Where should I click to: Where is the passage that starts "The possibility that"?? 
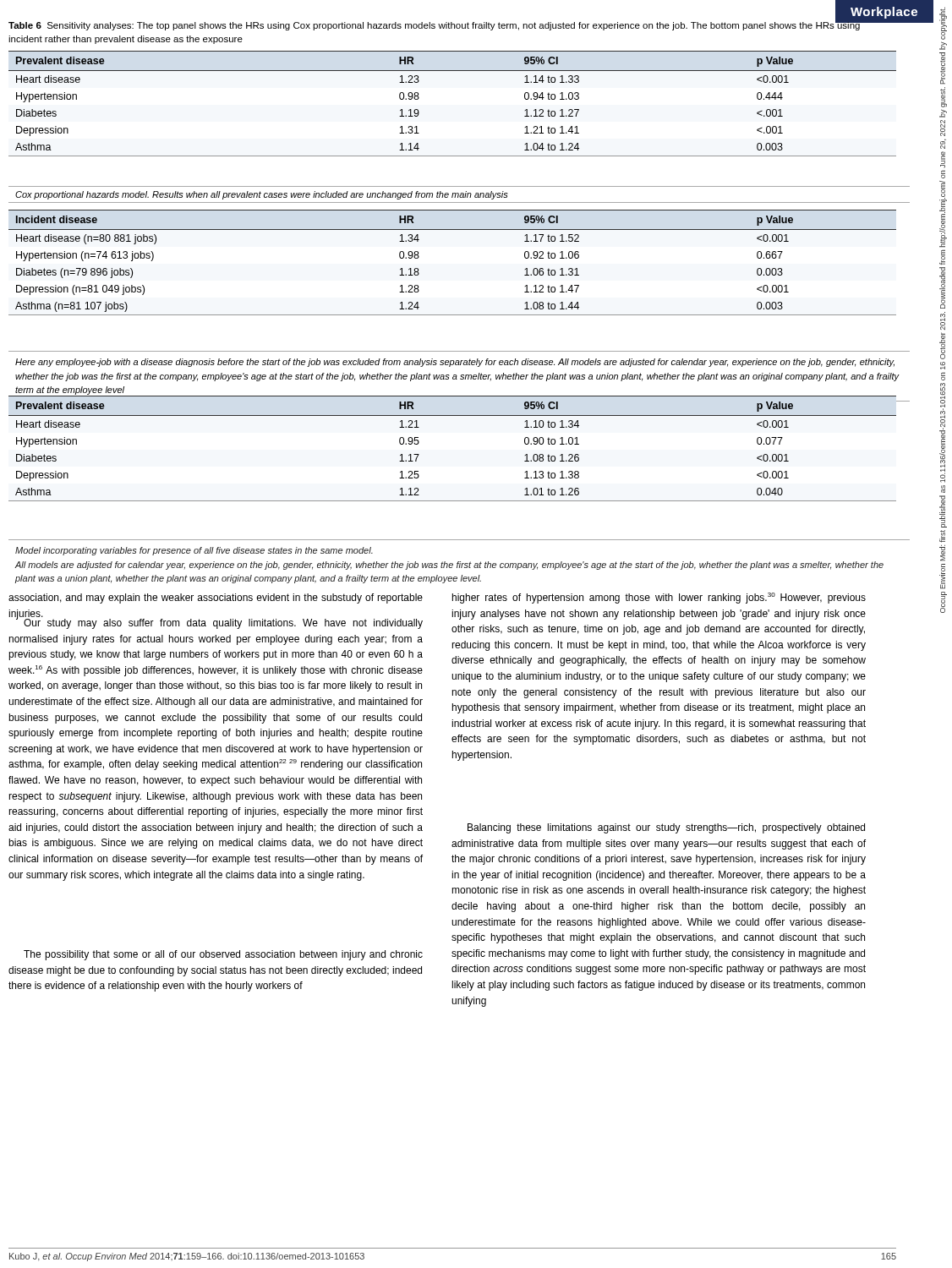point(216,970)
